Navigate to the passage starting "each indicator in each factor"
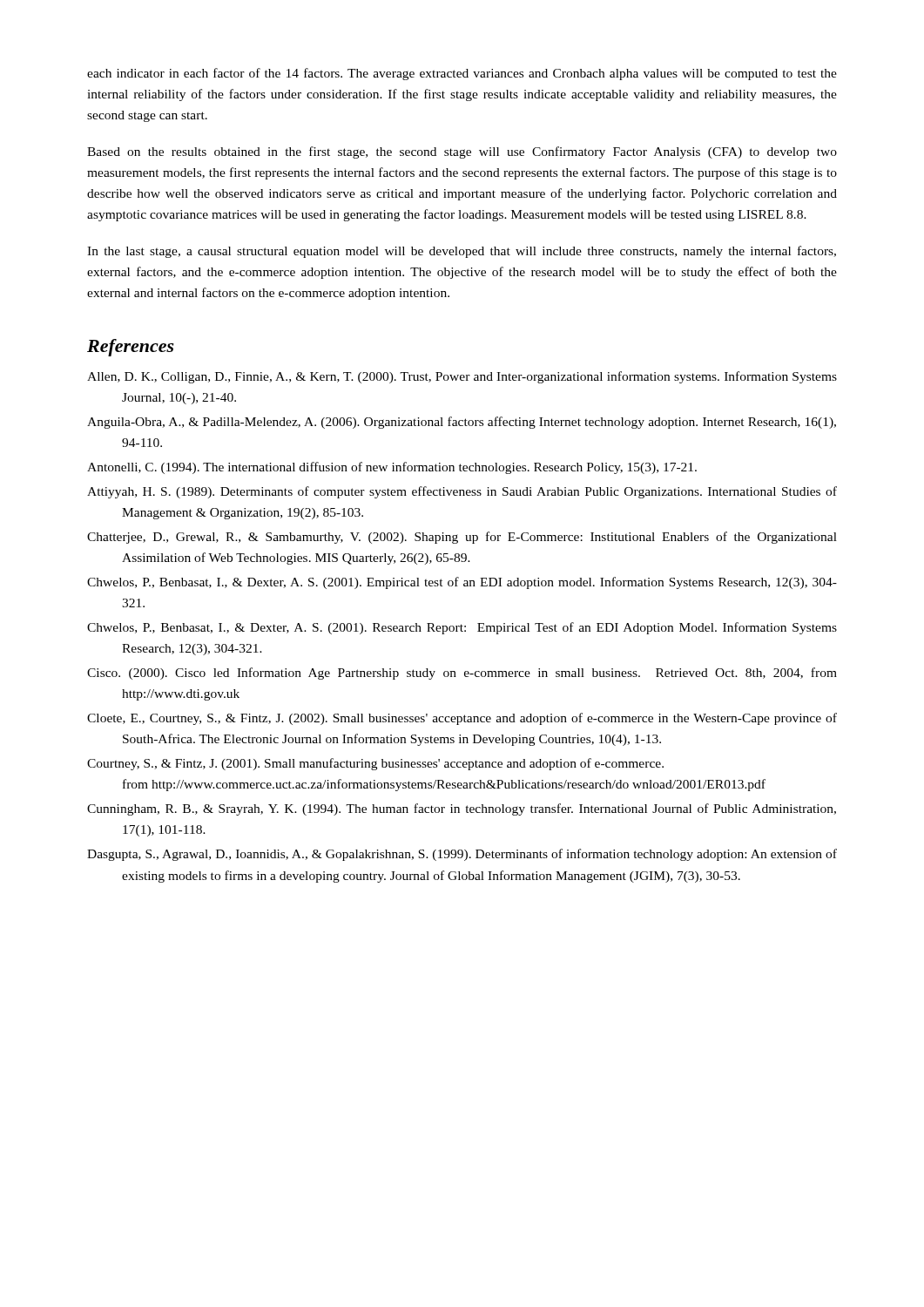Viewport: 924px width, 1307px height. [x=462, y=94]
